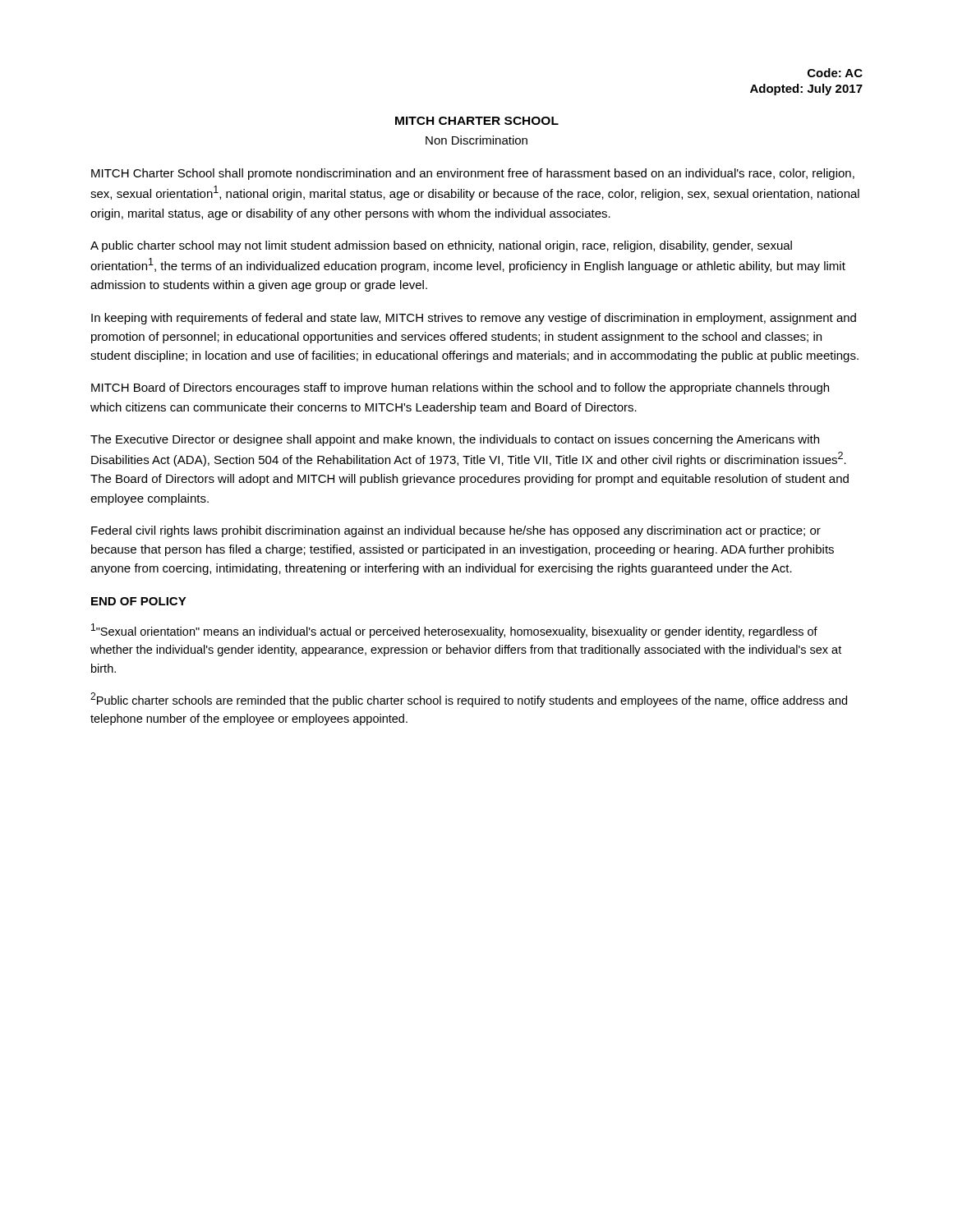The width and height of the screenshot is (953, 1232).
Task: Point to the region starting "2Public charter schools are"
Action: click(x=469, y=708)
